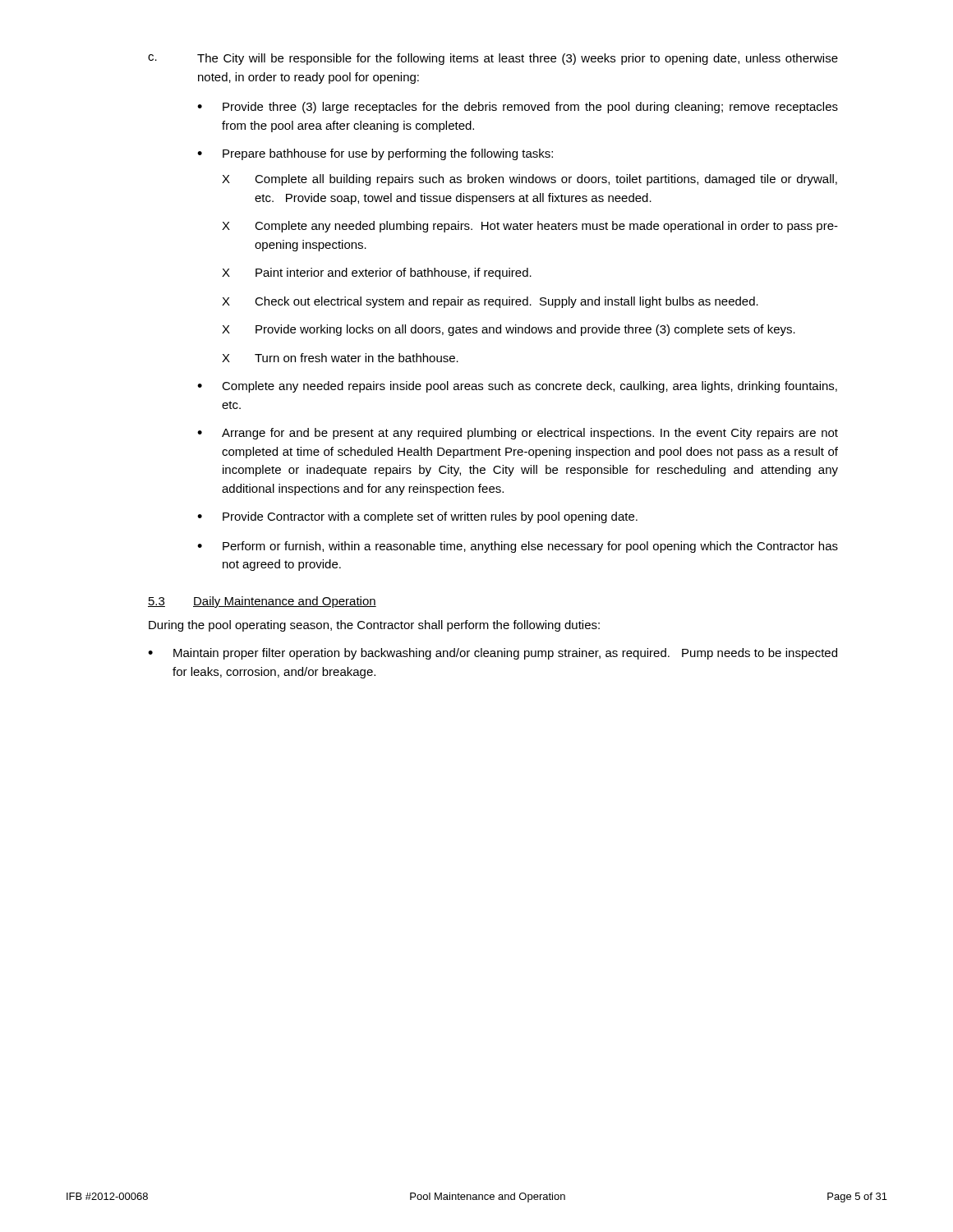Viewport: 953px width, 1232px height.
Task: Select the list item with the text "X Complete any needed plumbing repairs. Hot water"
Action: coord(530,236)
